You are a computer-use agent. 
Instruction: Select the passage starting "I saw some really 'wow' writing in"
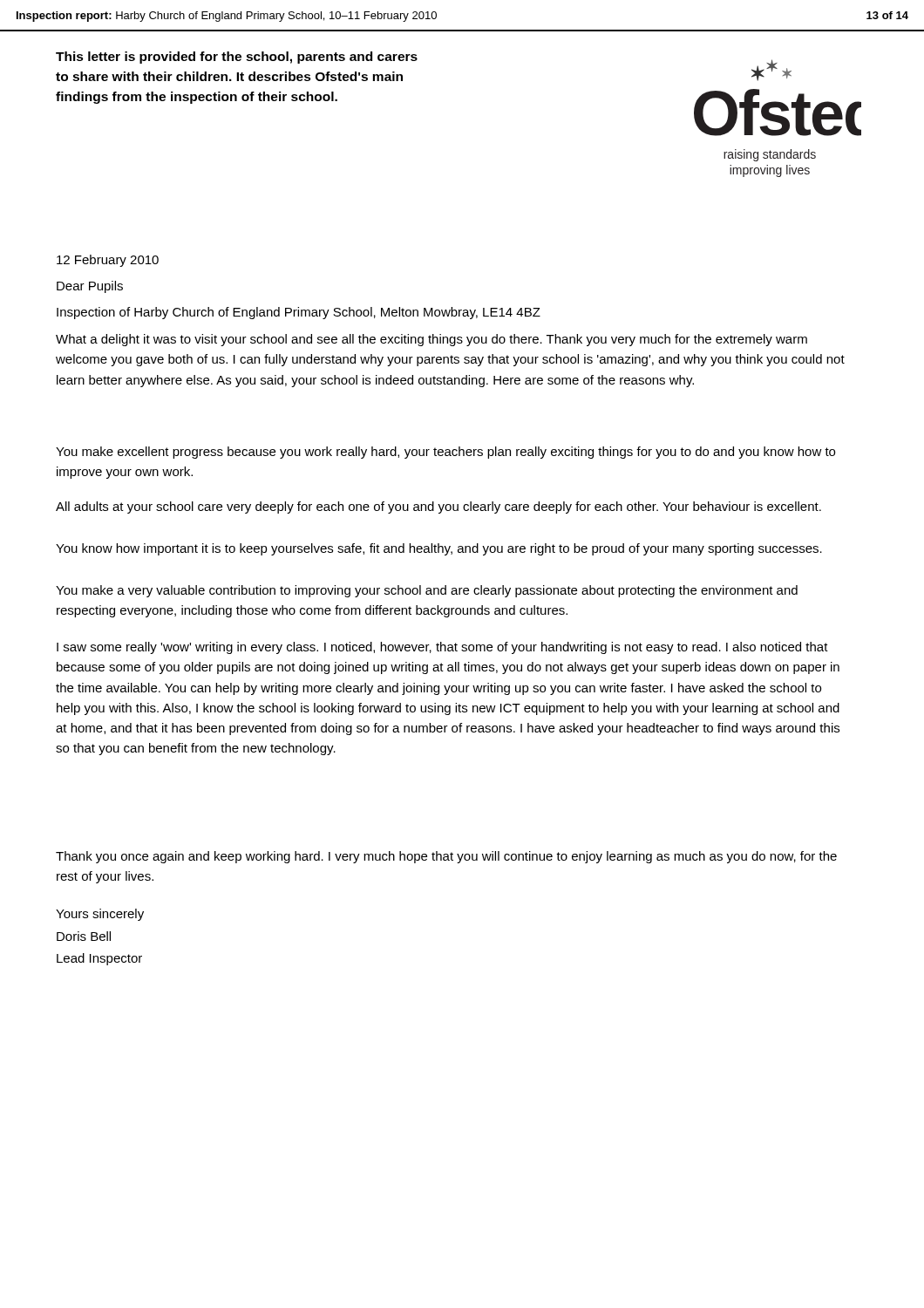click(x=448, y=697)
